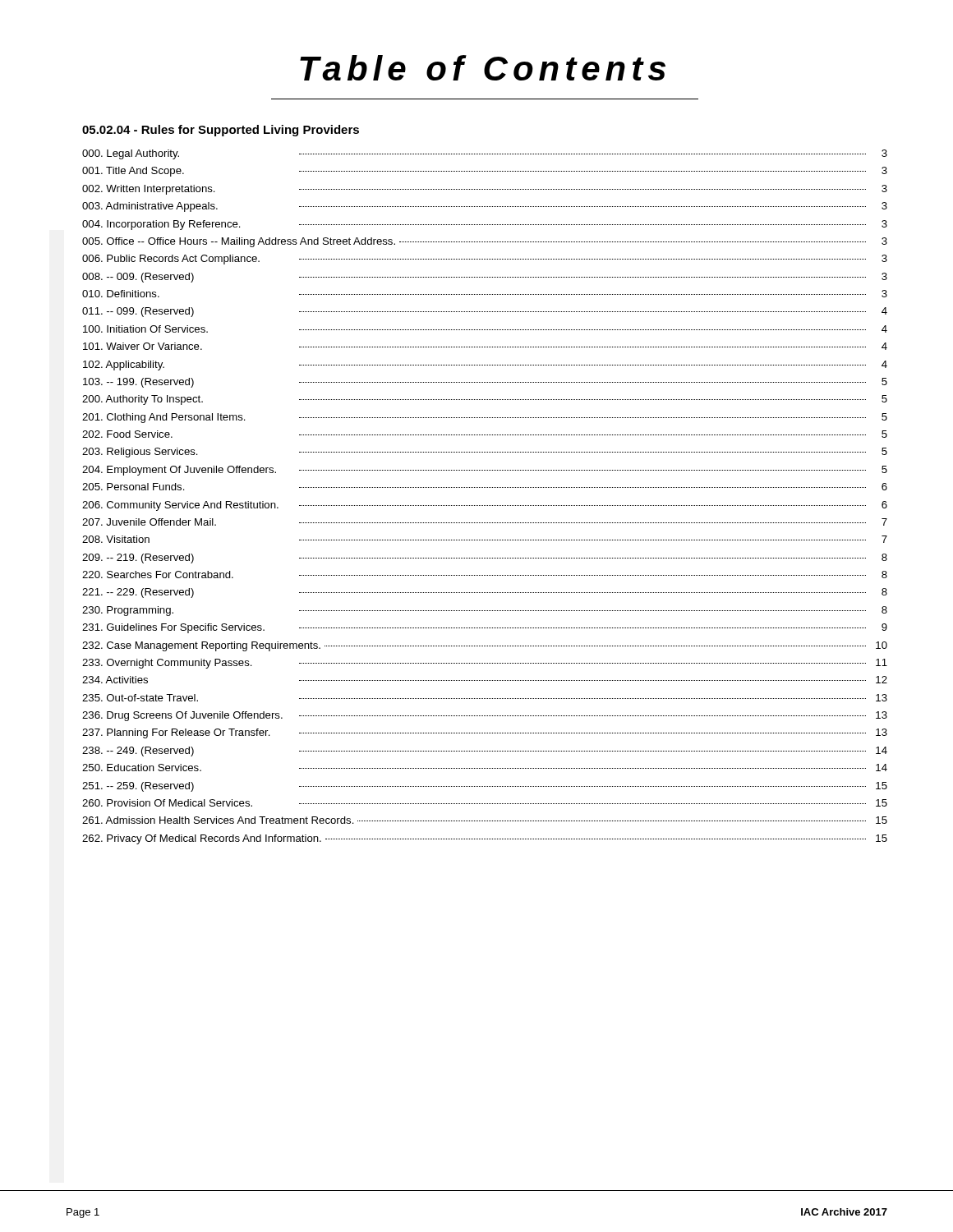Select the list item that says "209. -- 219. (Reserved) 8"
The width and height of the screenshot is (953, 1232).
click(485, 557)
